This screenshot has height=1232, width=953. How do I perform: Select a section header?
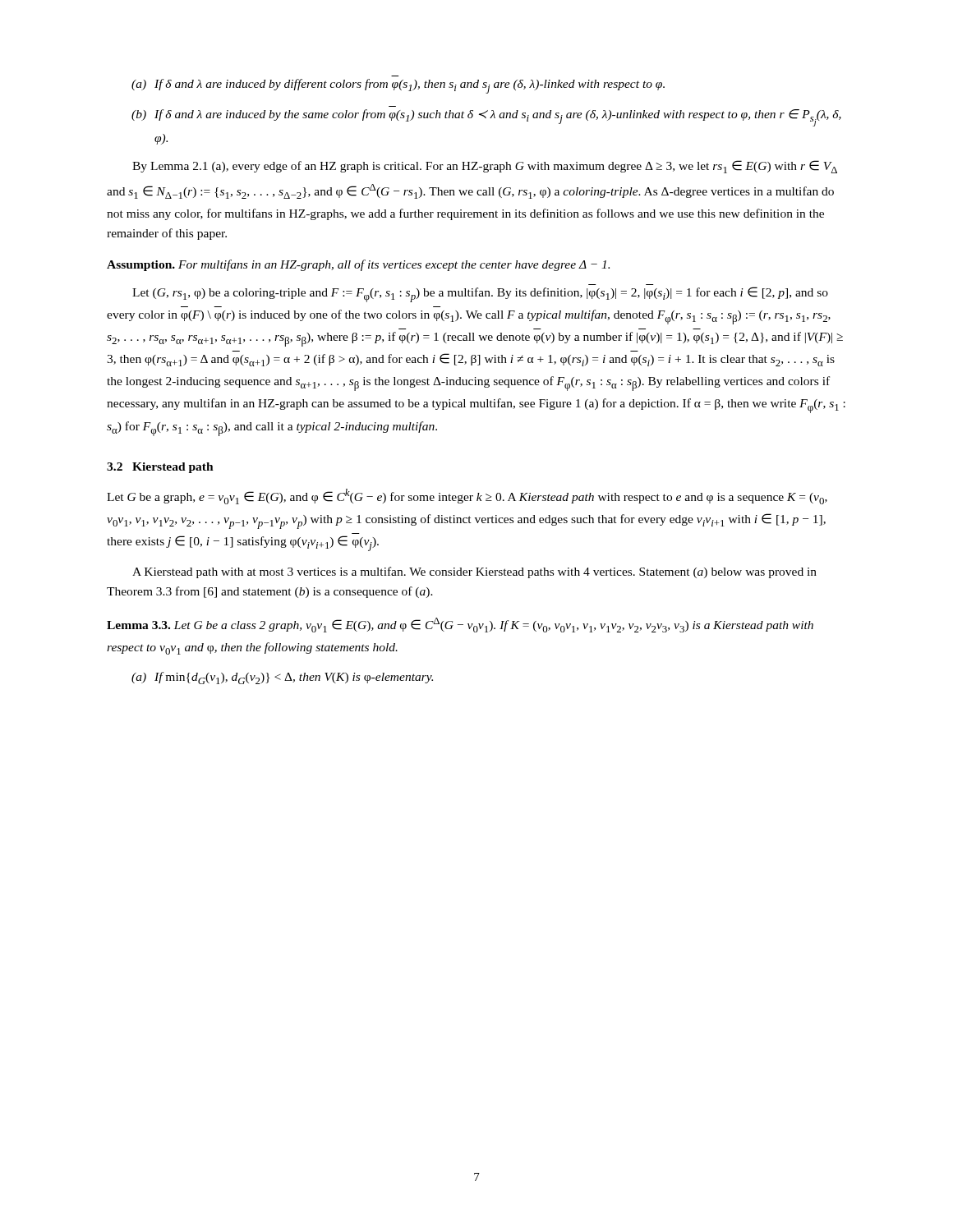[x=160, y=466]
